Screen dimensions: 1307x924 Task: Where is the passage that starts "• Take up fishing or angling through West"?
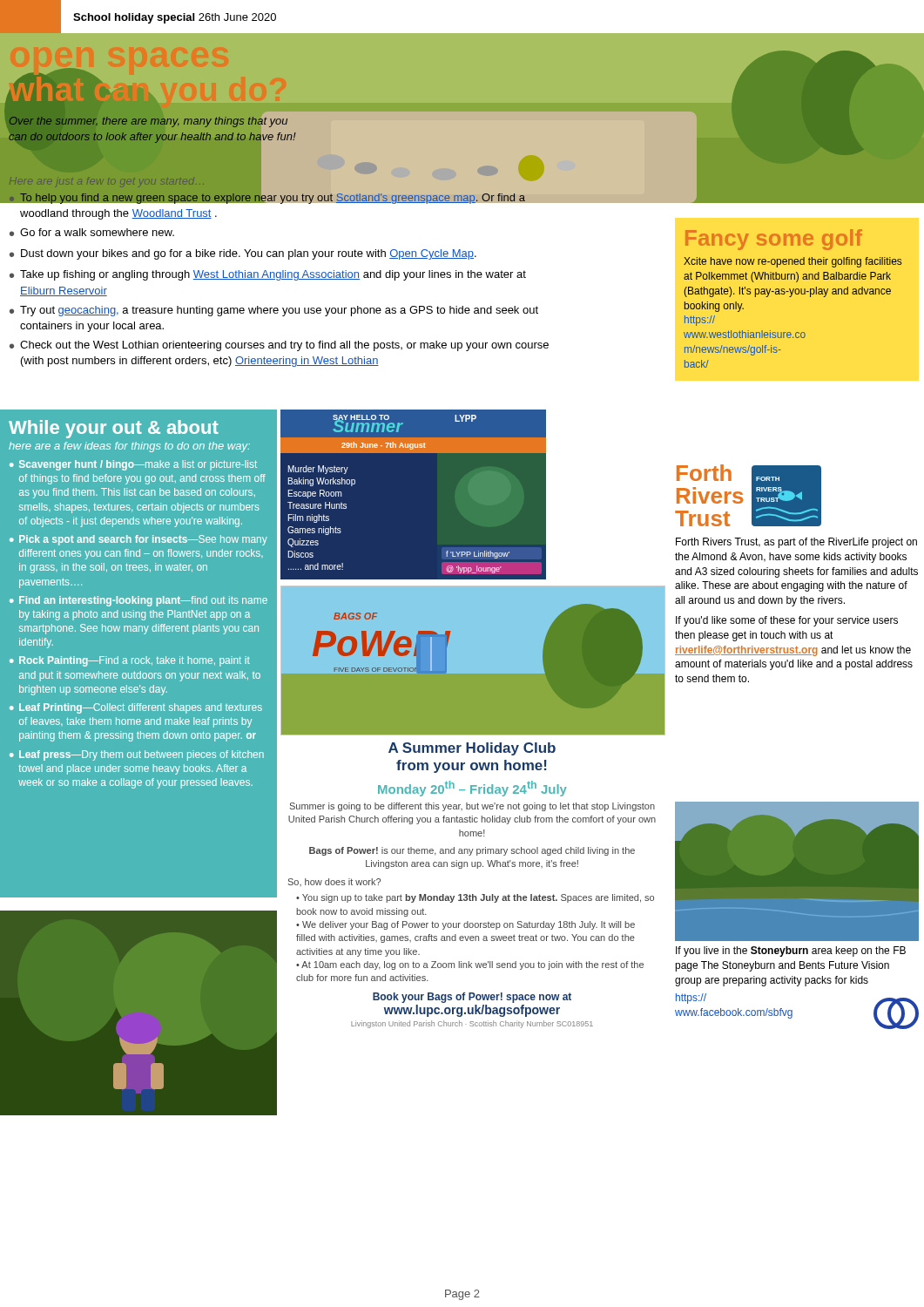[x=283, y=283]
